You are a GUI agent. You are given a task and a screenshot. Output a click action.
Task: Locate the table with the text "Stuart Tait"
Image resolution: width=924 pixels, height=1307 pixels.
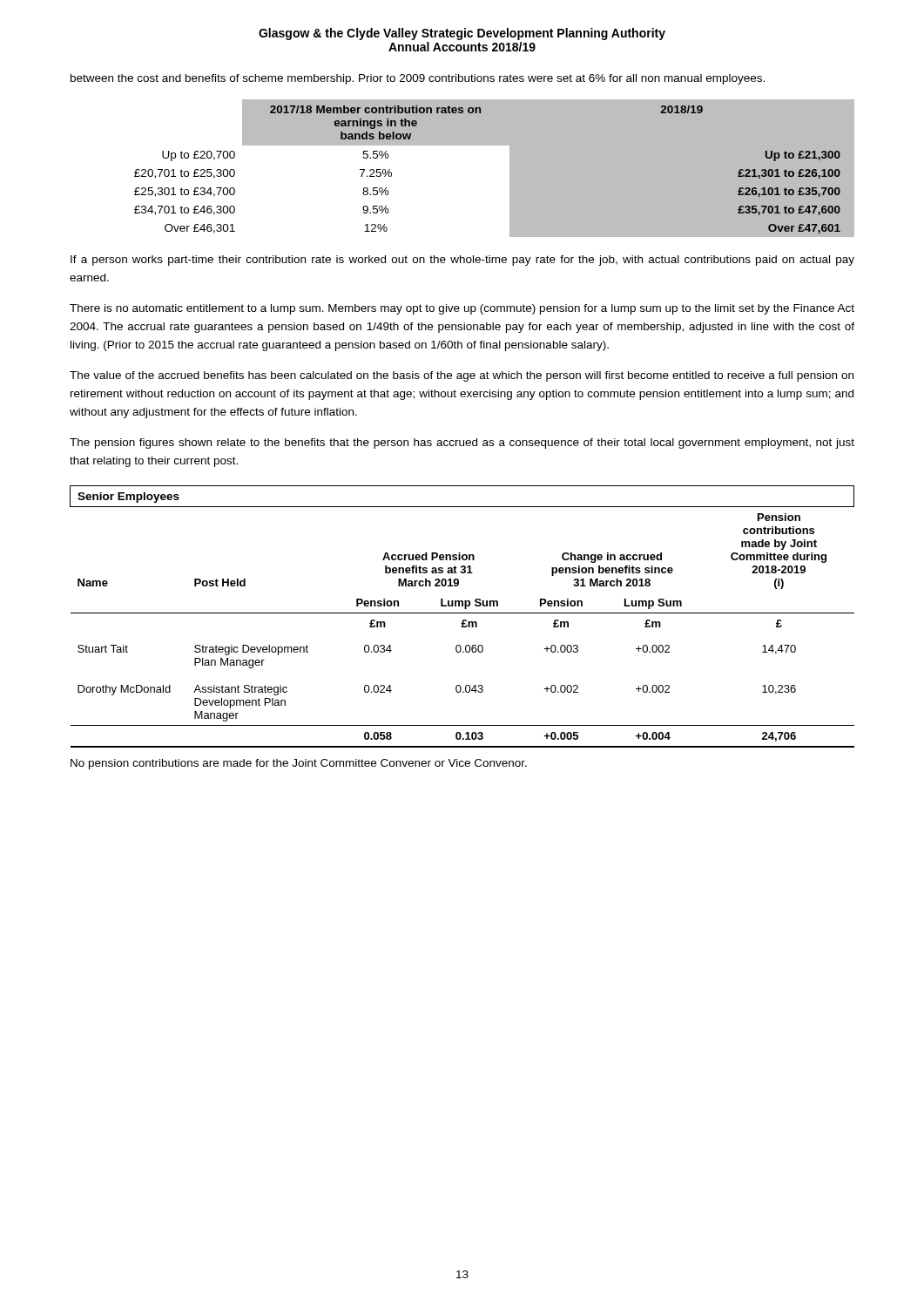pyautogui.click(x=462, y=617)
